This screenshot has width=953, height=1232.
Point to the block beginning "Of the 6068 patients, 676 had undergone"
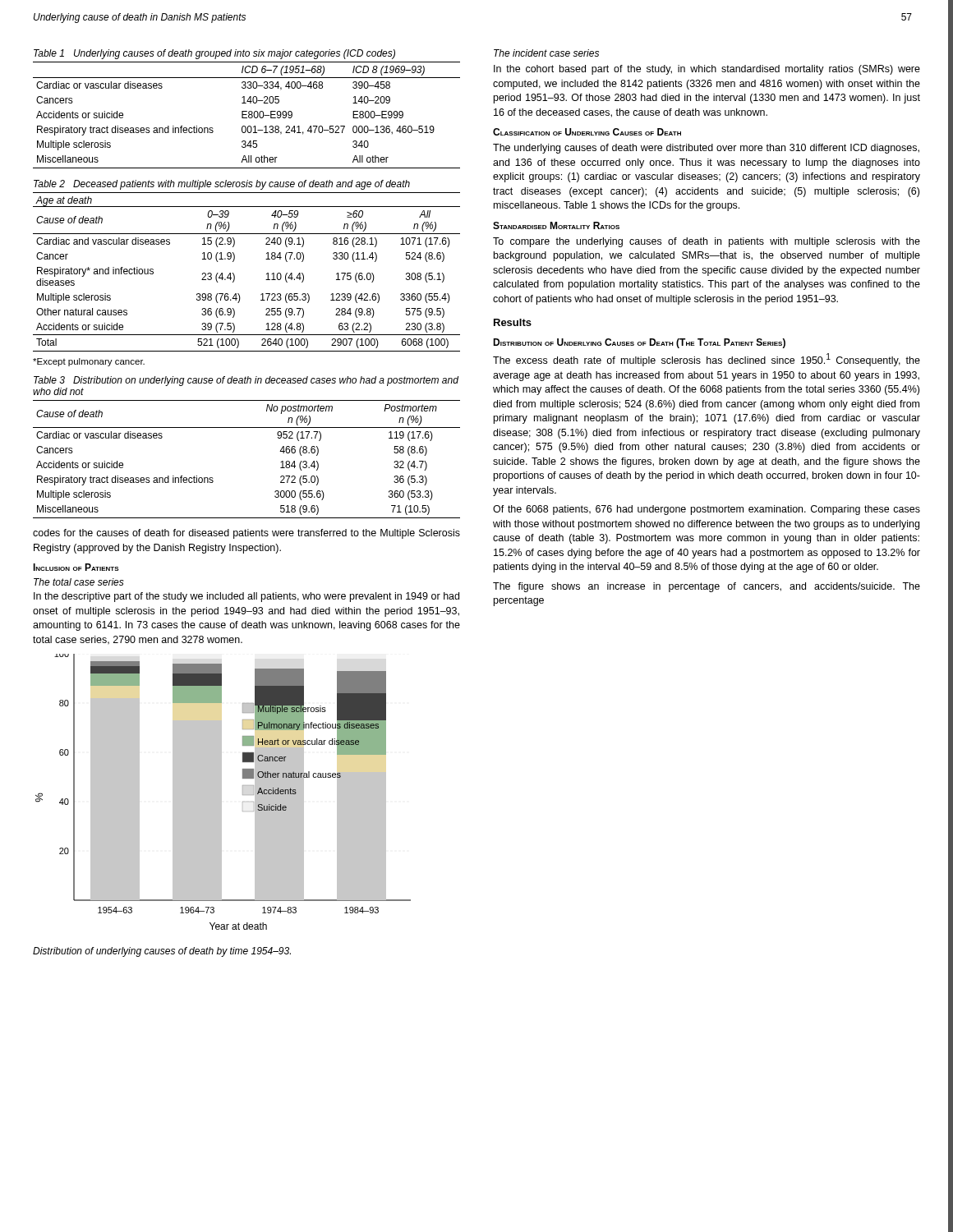point(707,538)
